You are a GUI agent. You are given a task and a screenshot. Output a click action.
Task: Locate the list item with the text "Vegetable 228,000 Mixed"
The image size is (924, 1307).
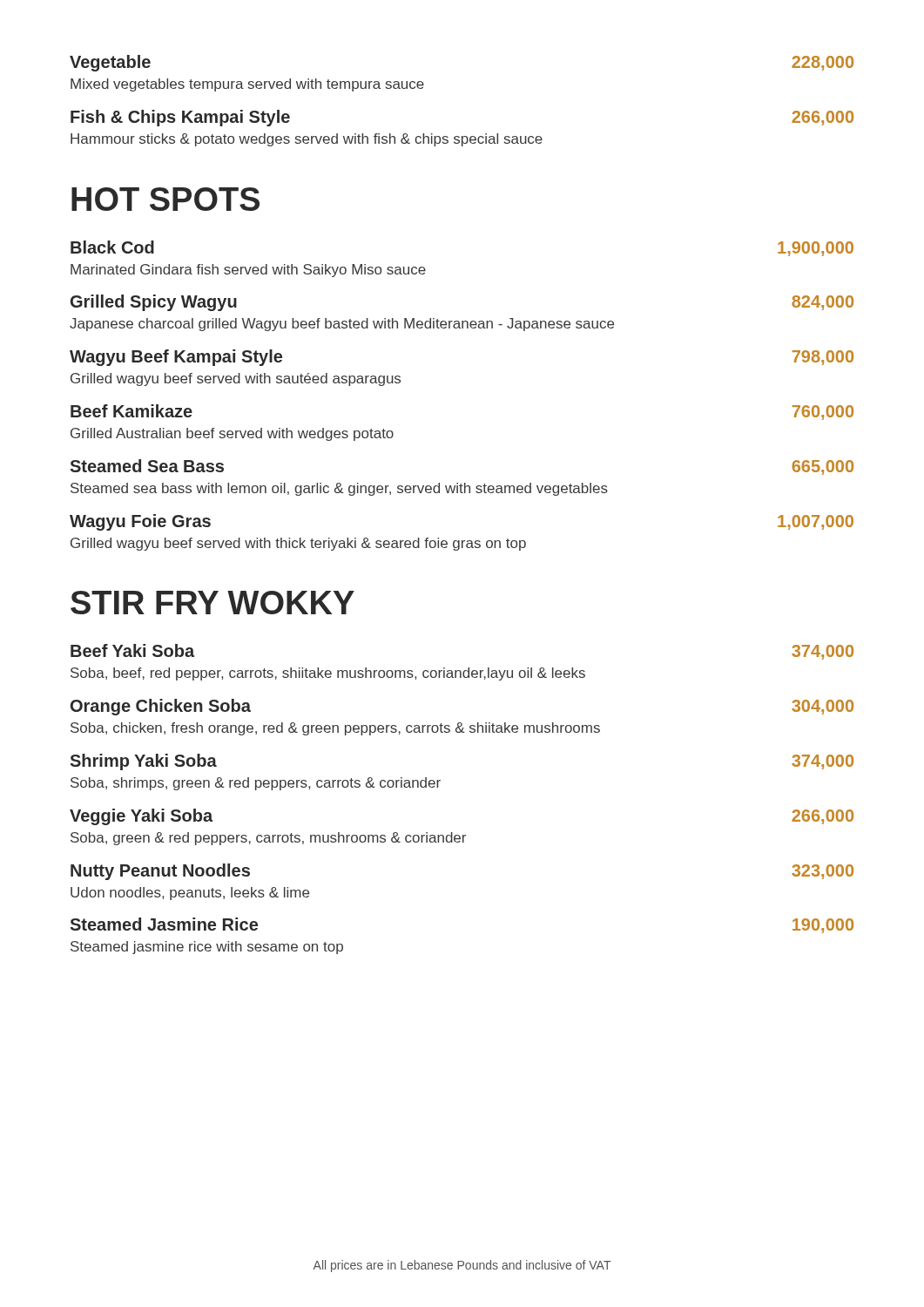pyautogui.click(x=113, y=63)
